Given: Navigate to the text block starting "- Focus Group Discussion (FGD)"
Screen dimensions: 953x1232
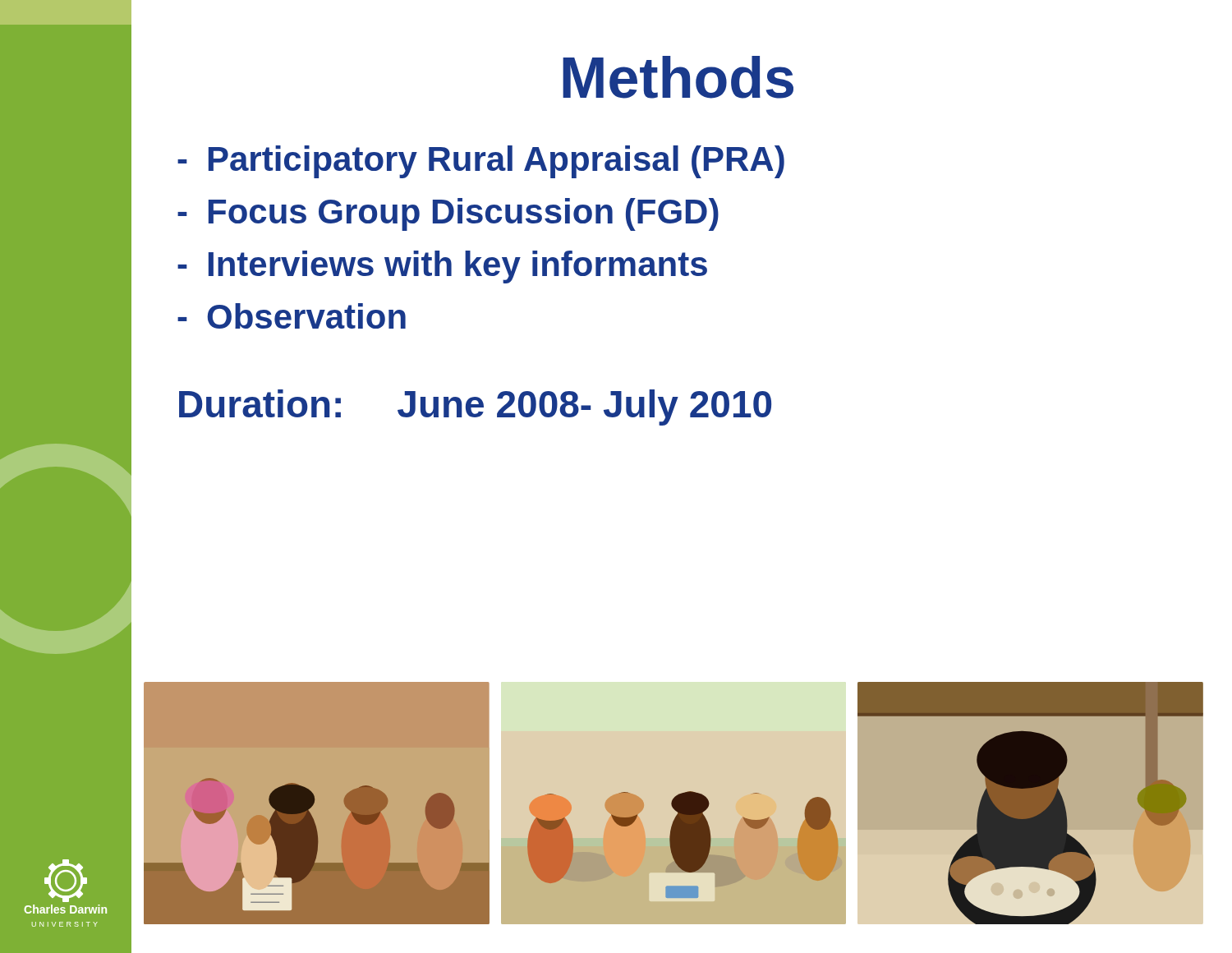Looking at the screenshot, I should [448, 212].
